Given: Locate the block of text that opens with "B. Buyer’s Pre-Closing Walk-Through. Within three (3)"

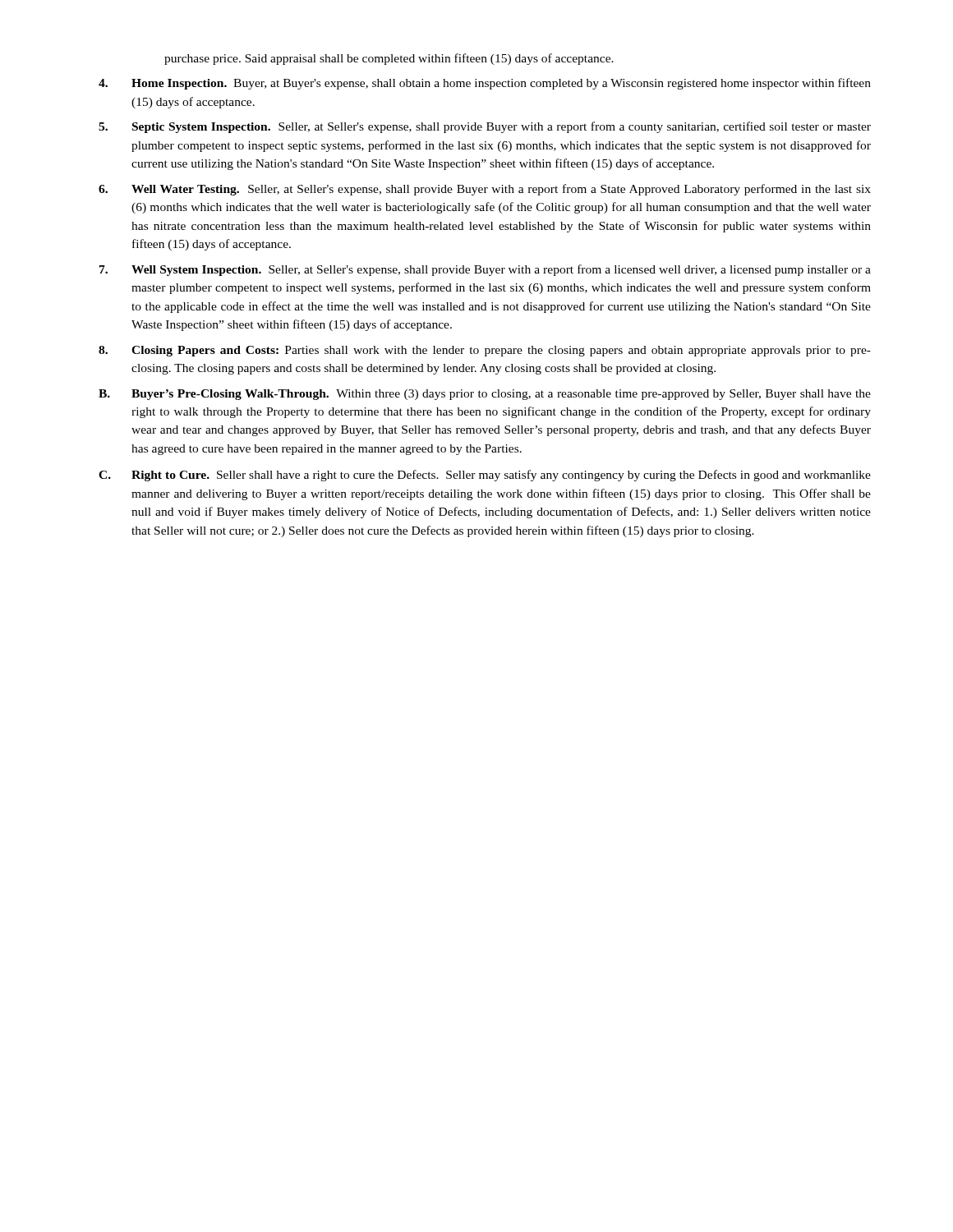Looking at the screenshot, I should [x=485, y=421].
